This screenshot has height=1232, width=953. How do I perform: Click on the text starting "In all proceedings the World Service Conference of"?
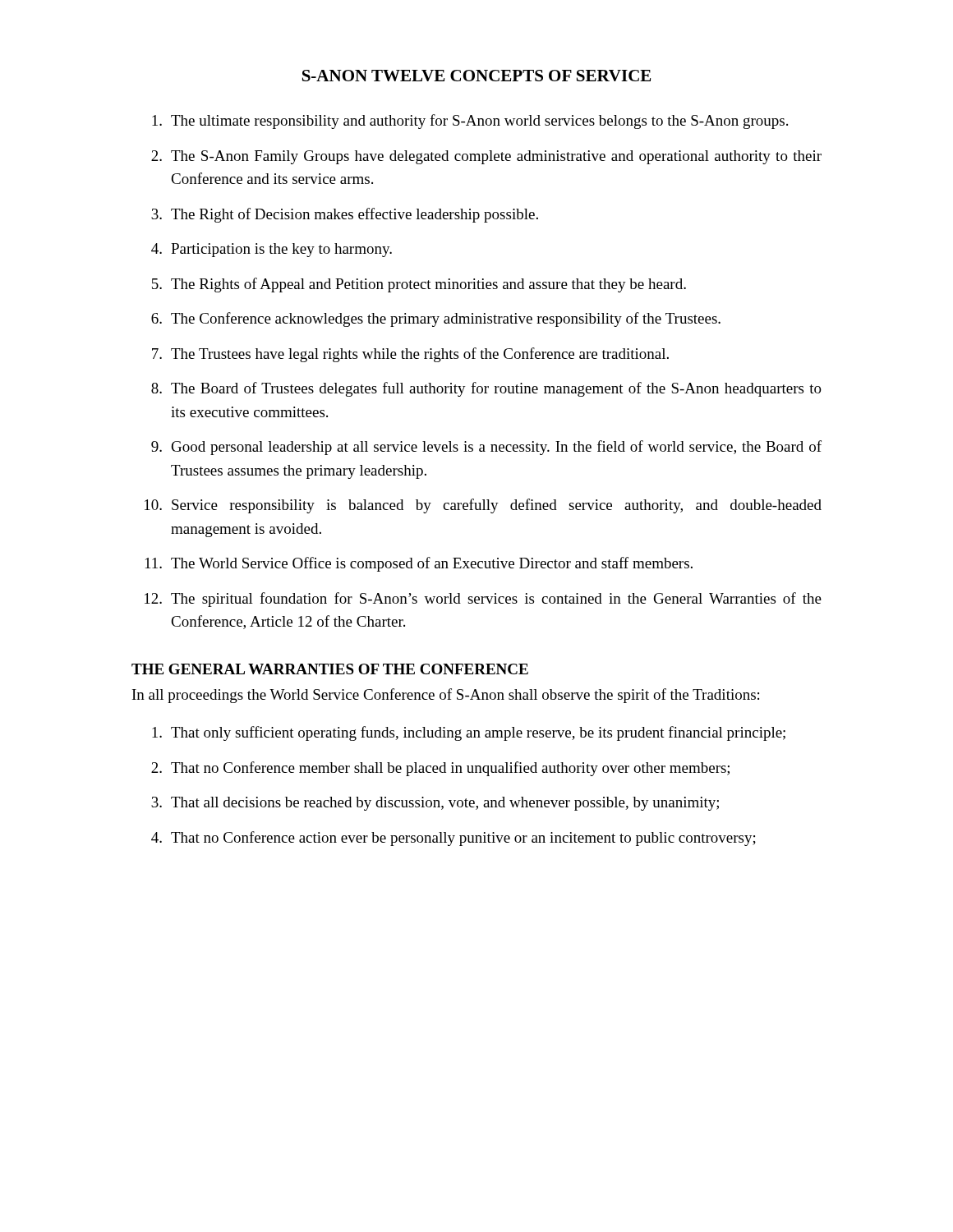446,694
